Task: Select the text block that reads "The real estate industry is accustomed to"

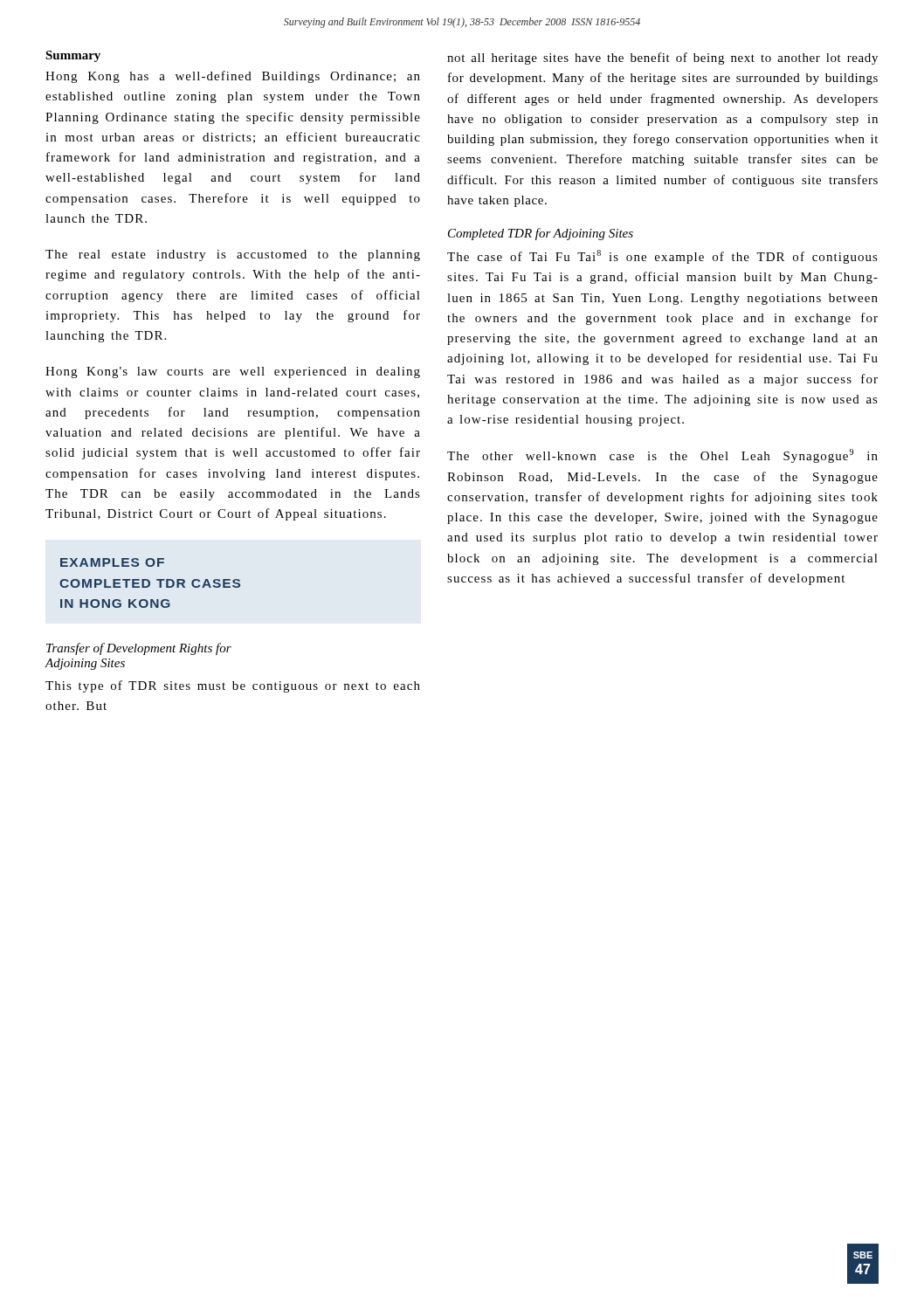Action: click(233, 295)
